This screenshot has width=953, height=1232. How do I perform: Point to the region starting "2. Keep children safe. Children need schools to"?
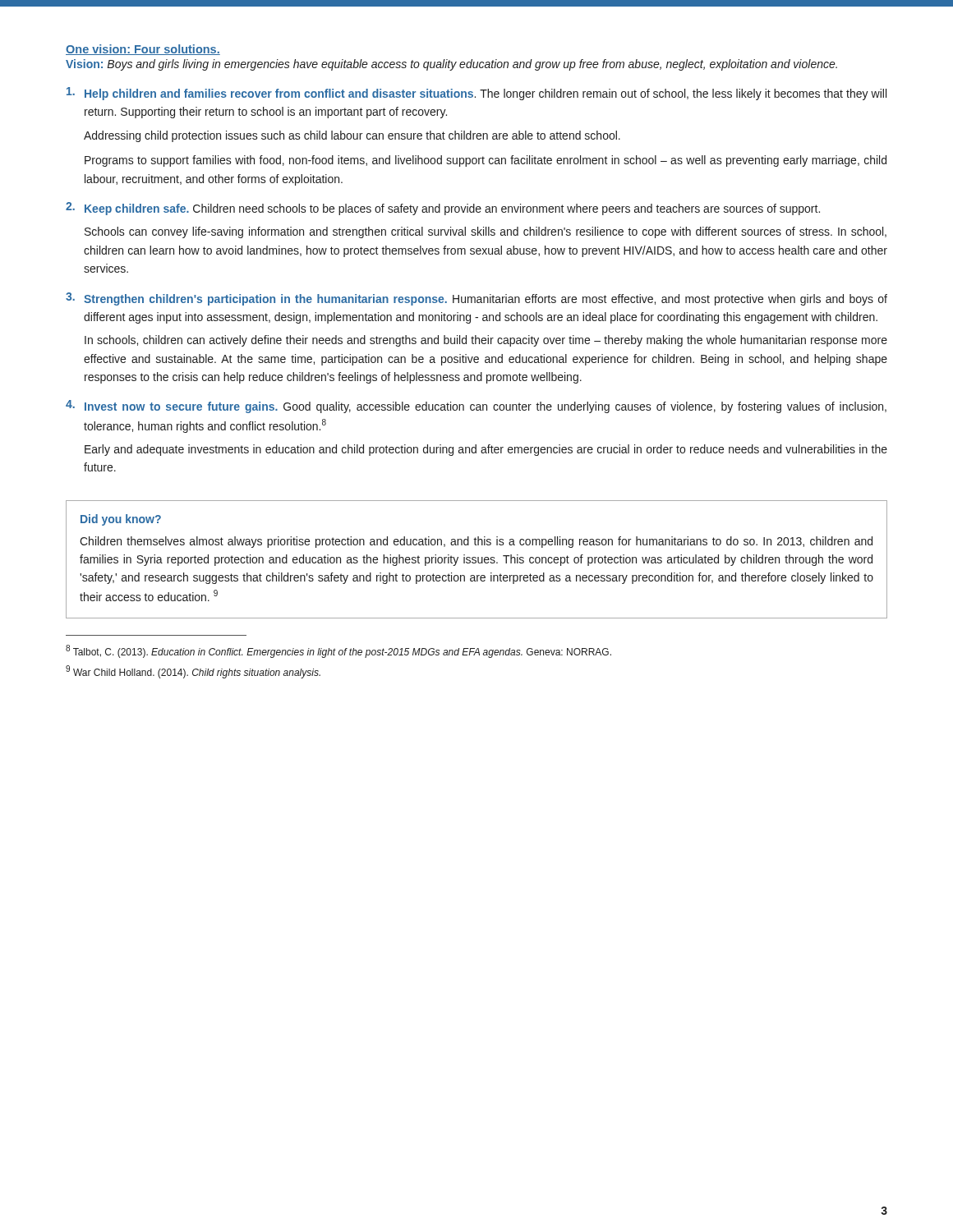(x=476, y=239)
